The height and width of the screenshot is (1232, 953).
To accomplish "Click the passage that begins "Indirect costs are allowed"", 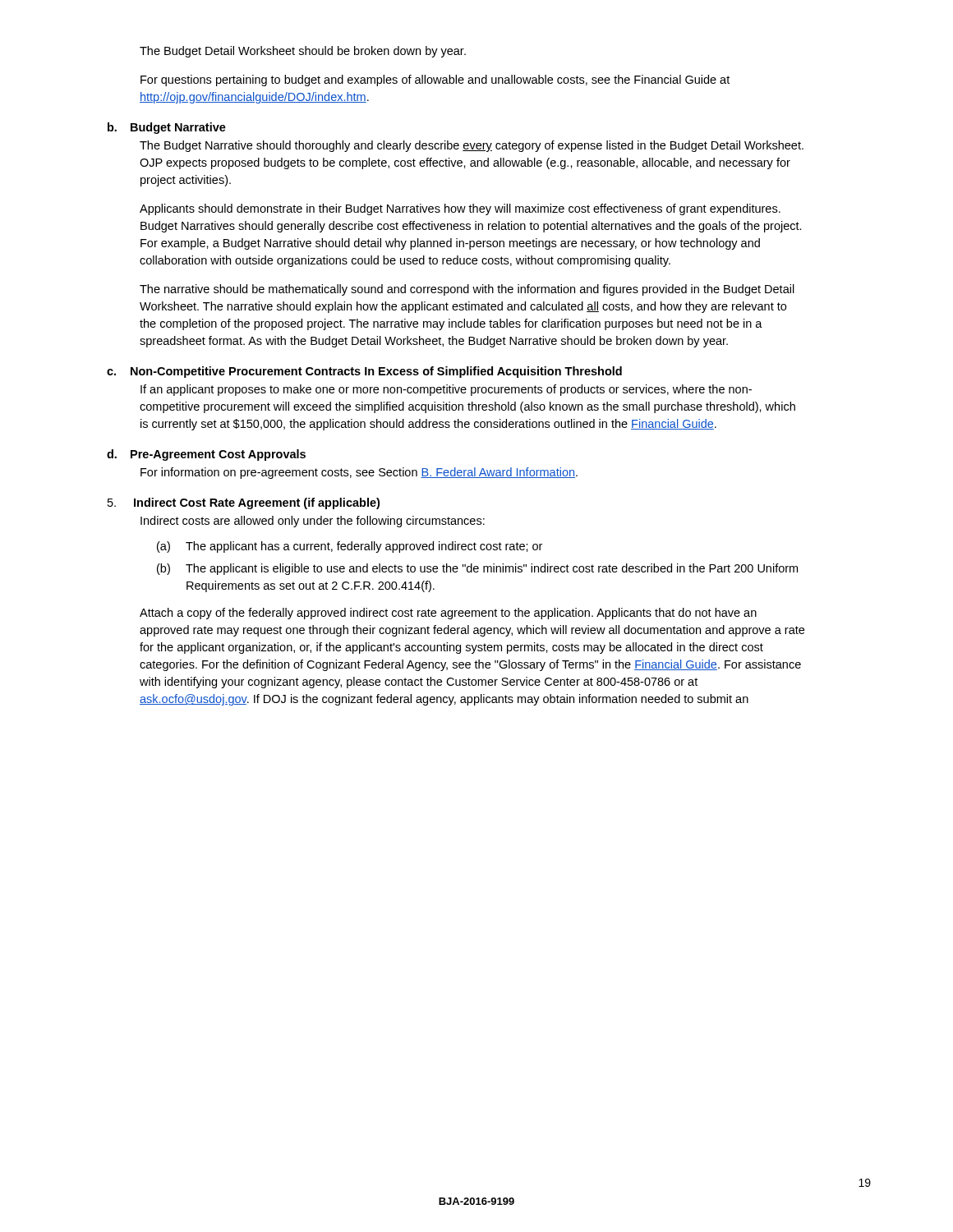I will (x=472, y=521).
